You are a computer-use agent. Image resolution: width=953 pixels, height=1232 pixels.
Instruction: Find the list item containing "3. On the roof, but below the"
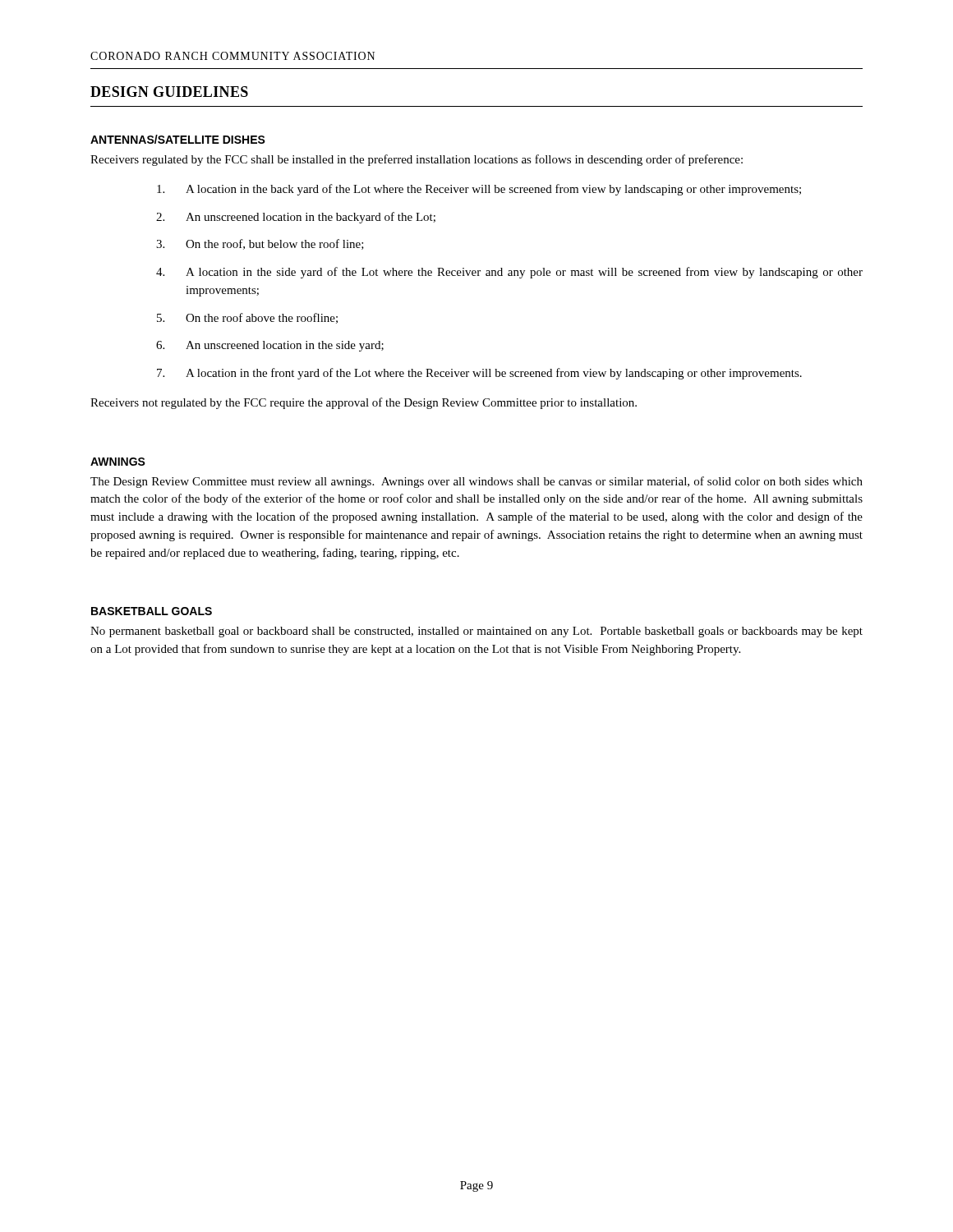tap(260, 245)
